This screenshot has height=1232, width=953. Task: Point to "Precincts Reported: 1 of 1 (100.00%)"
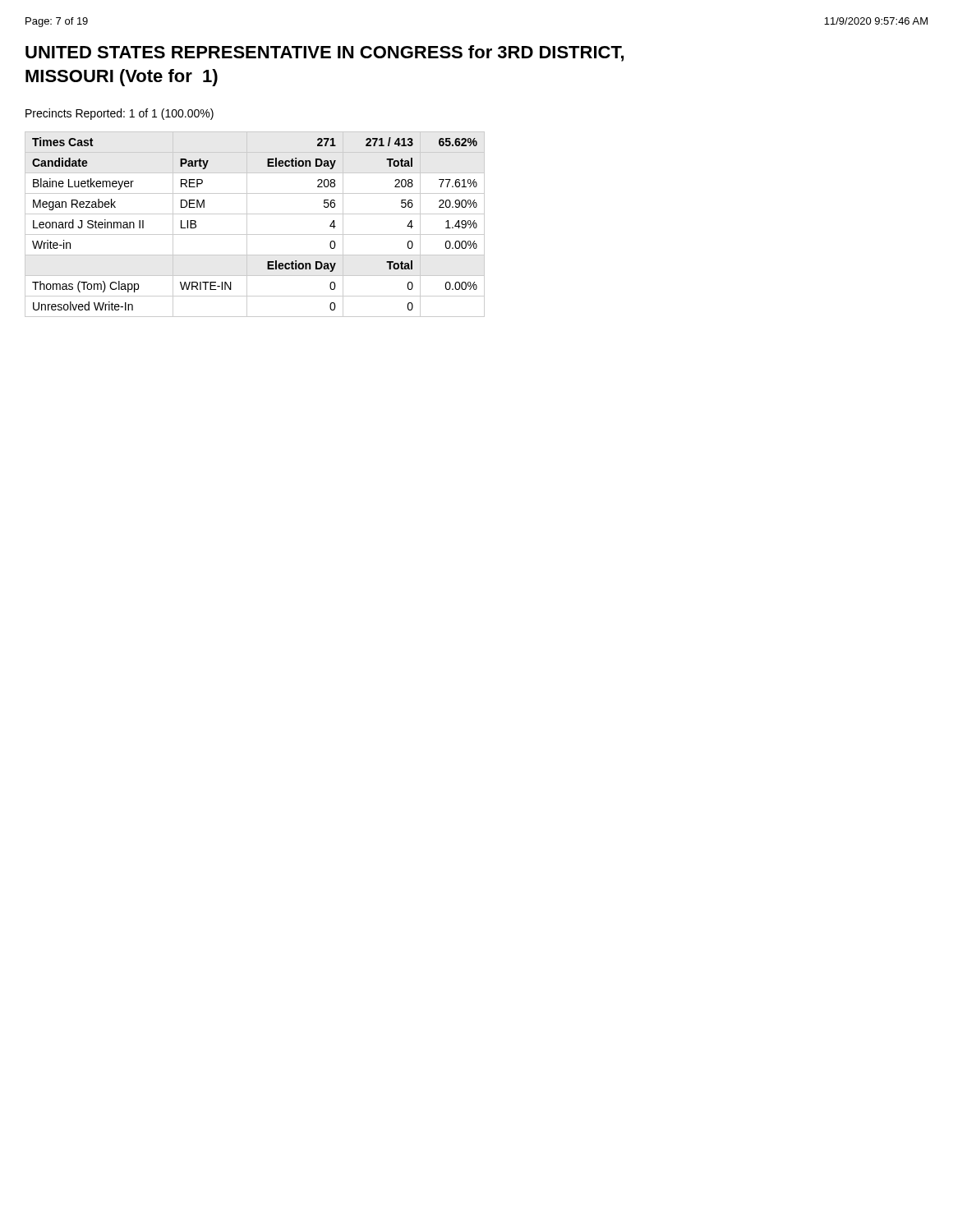tap(119, 113)
